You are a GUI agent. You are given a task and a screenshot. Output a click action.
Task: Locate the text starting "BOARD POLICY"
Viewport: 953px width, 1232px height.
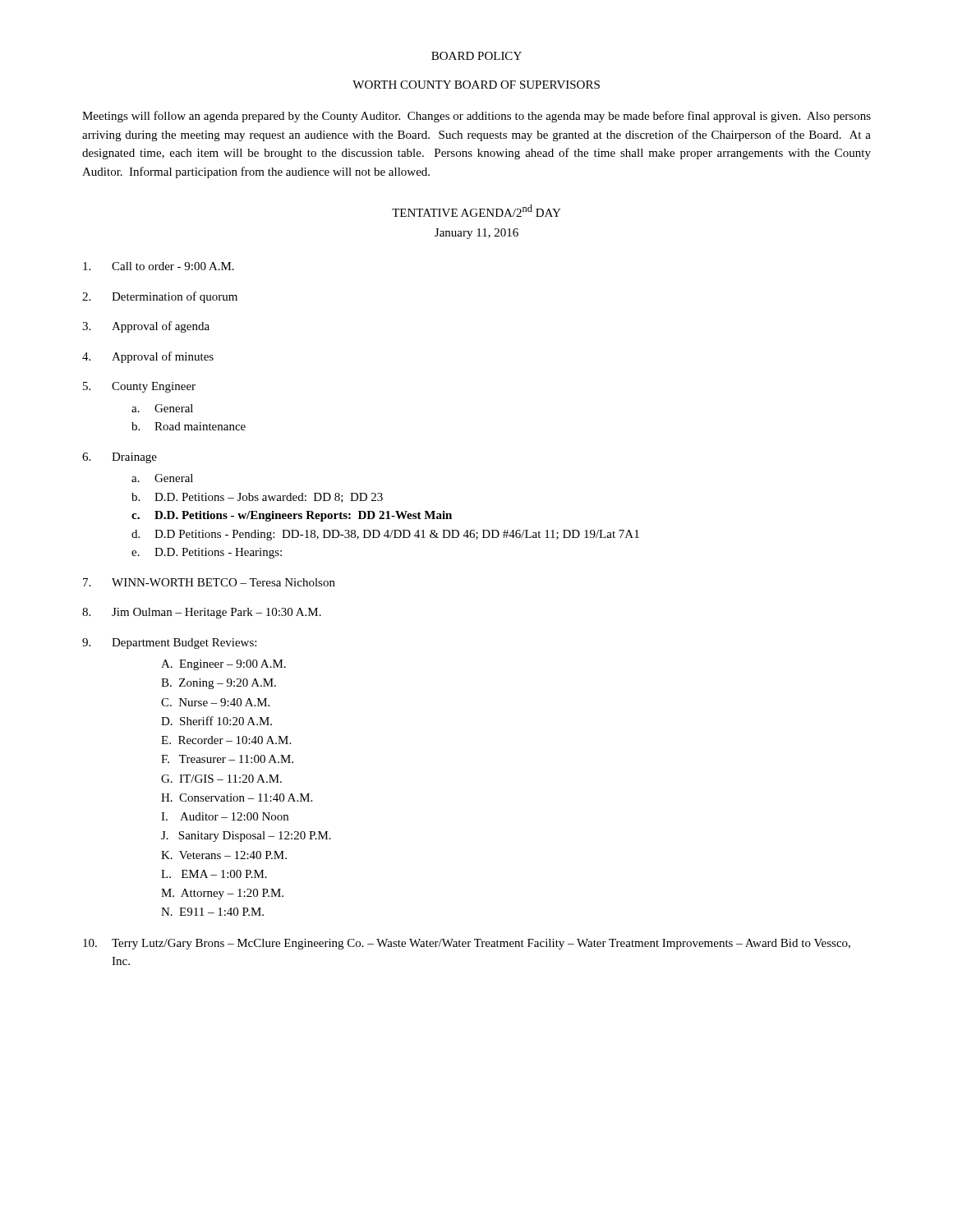(476, 56)
